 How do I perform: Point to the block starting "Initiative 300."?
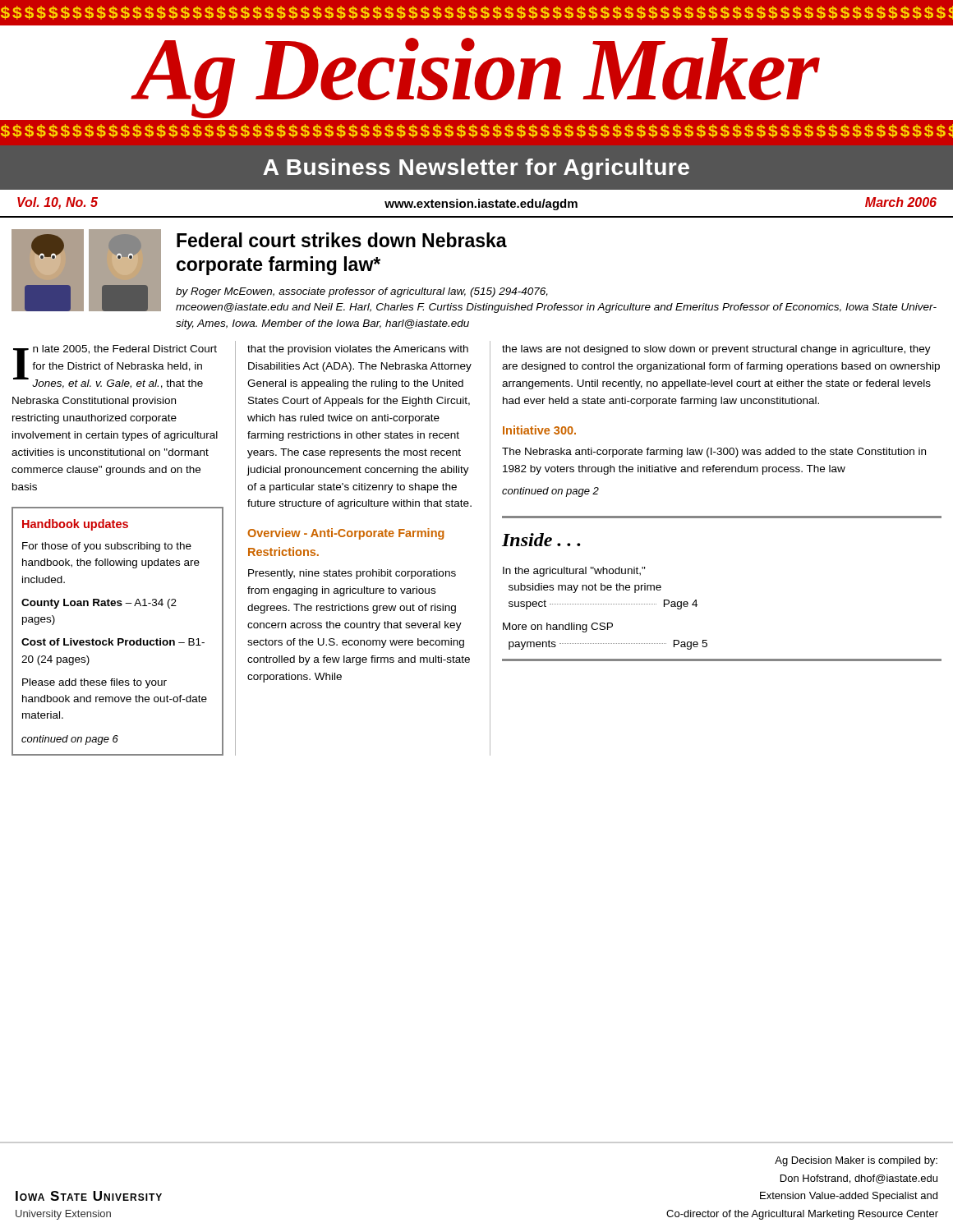(x=539, y=430)
